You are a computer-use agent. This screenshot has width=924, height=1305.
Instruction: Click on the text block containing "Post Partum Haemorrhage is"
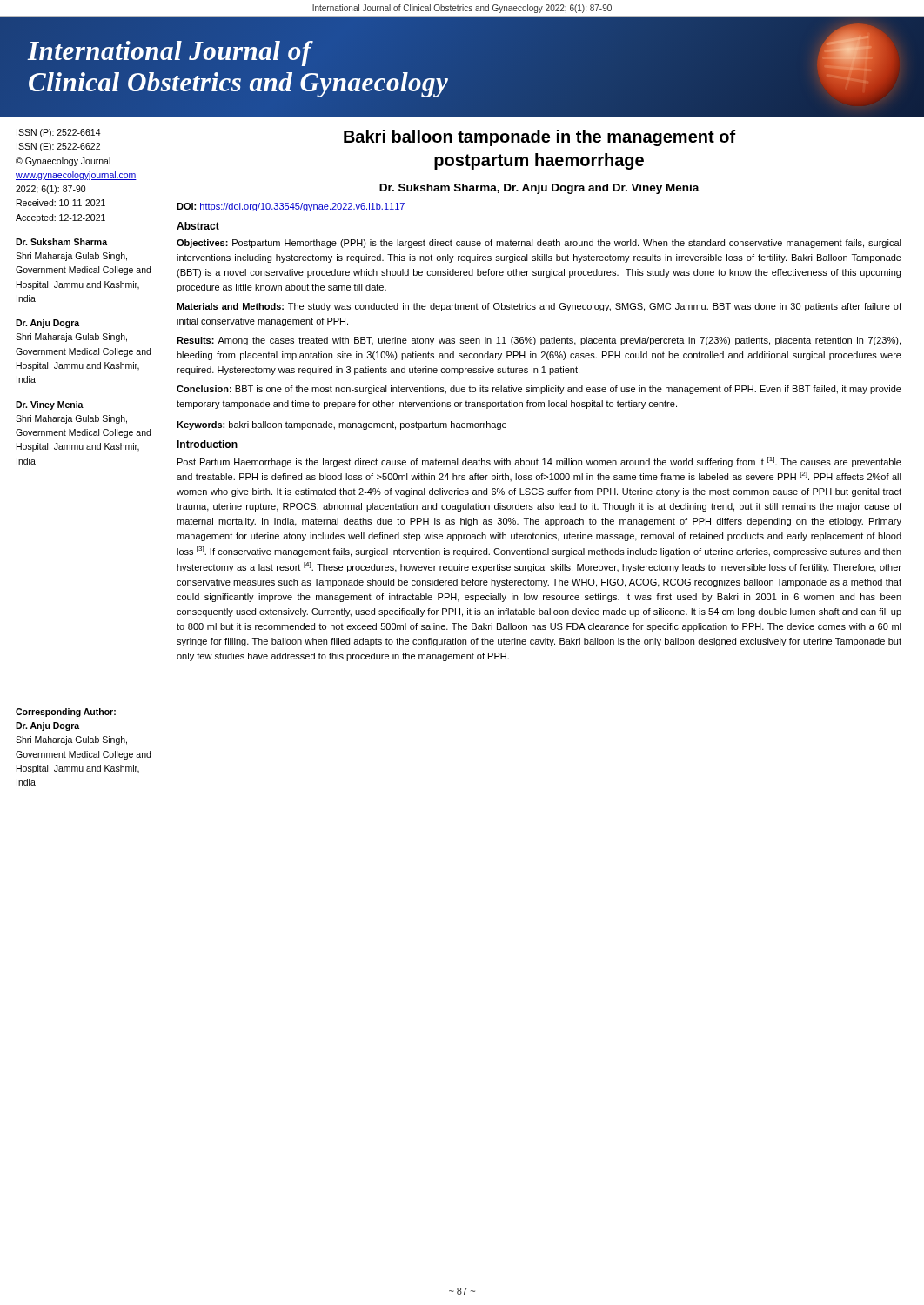point(539,558)
